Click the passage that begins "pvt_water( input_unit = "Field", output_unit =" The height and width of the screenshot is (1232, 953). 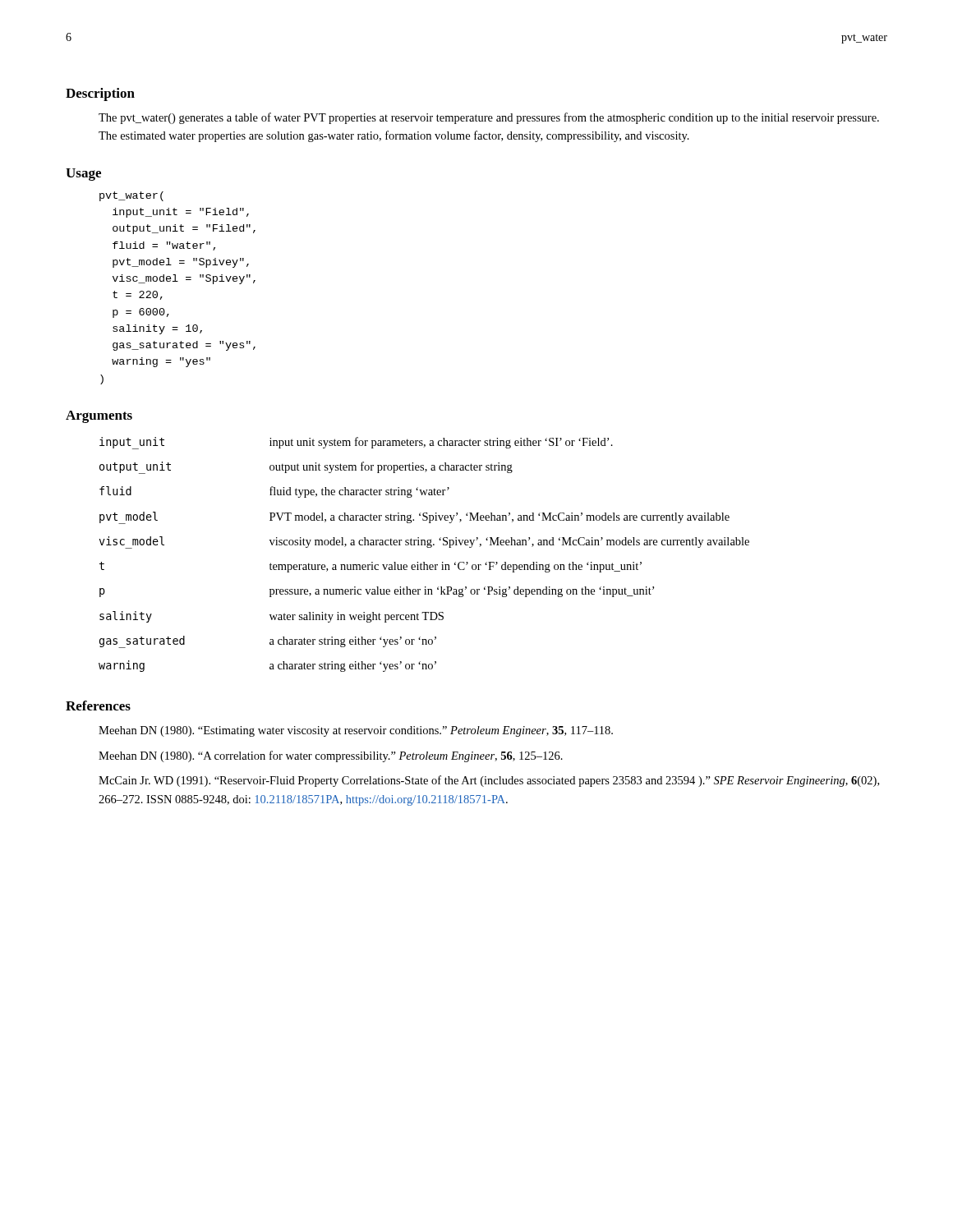tap(131, 196)
